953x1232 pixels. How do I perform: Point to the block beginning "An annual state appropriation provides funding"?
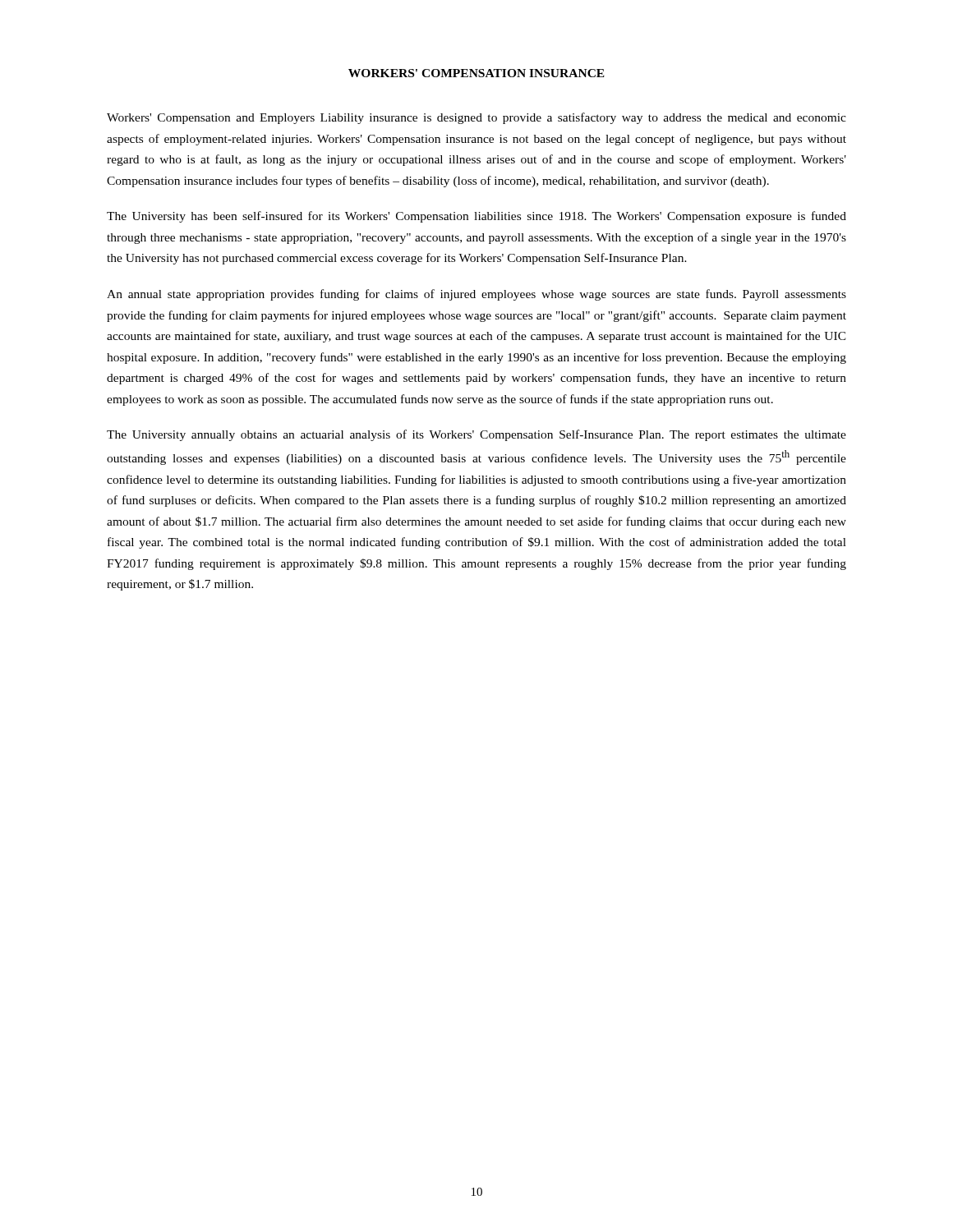click(476, 346)
